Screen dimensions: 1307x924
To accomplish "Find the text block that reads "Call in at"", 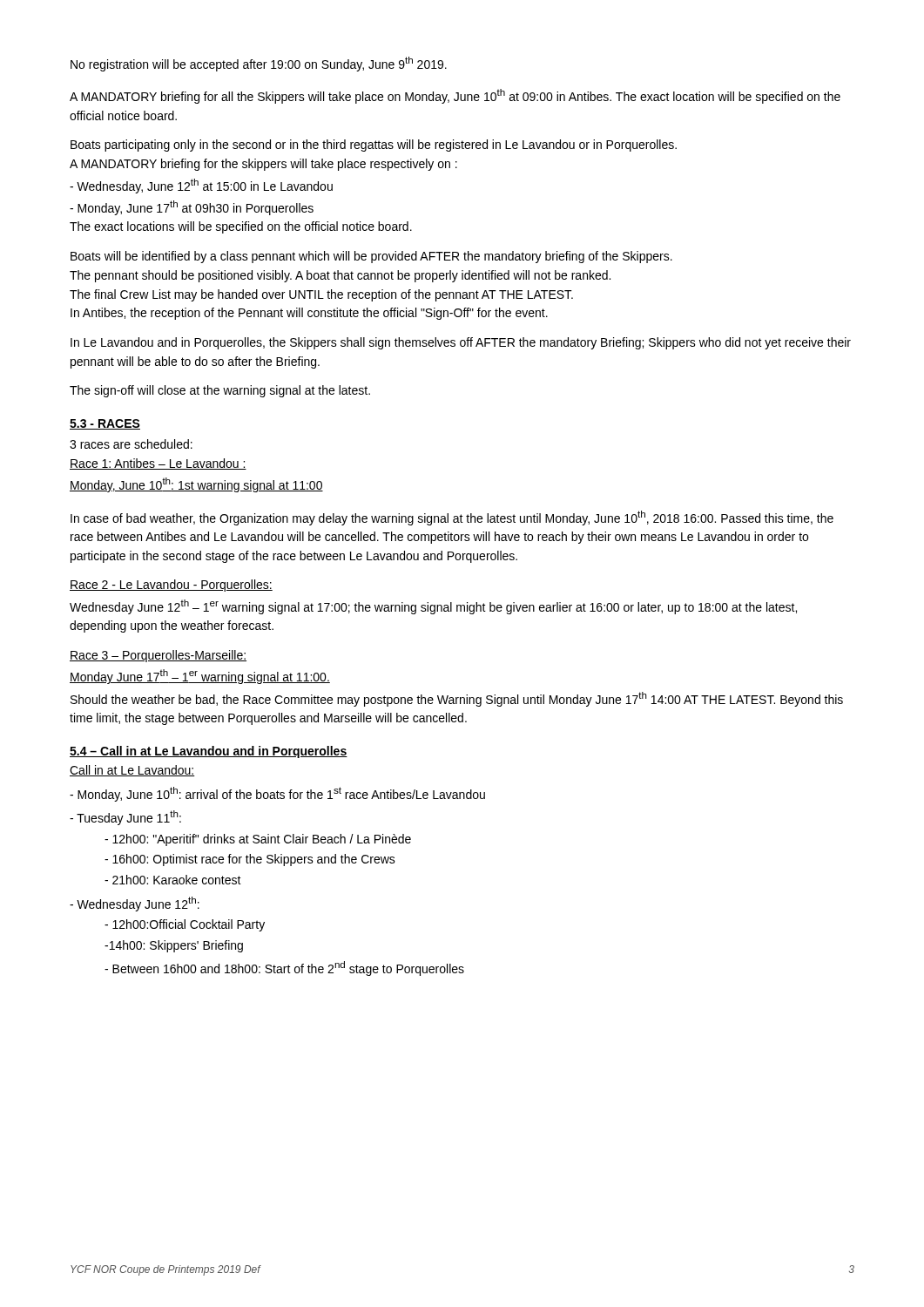I will [x=132, y=770].
